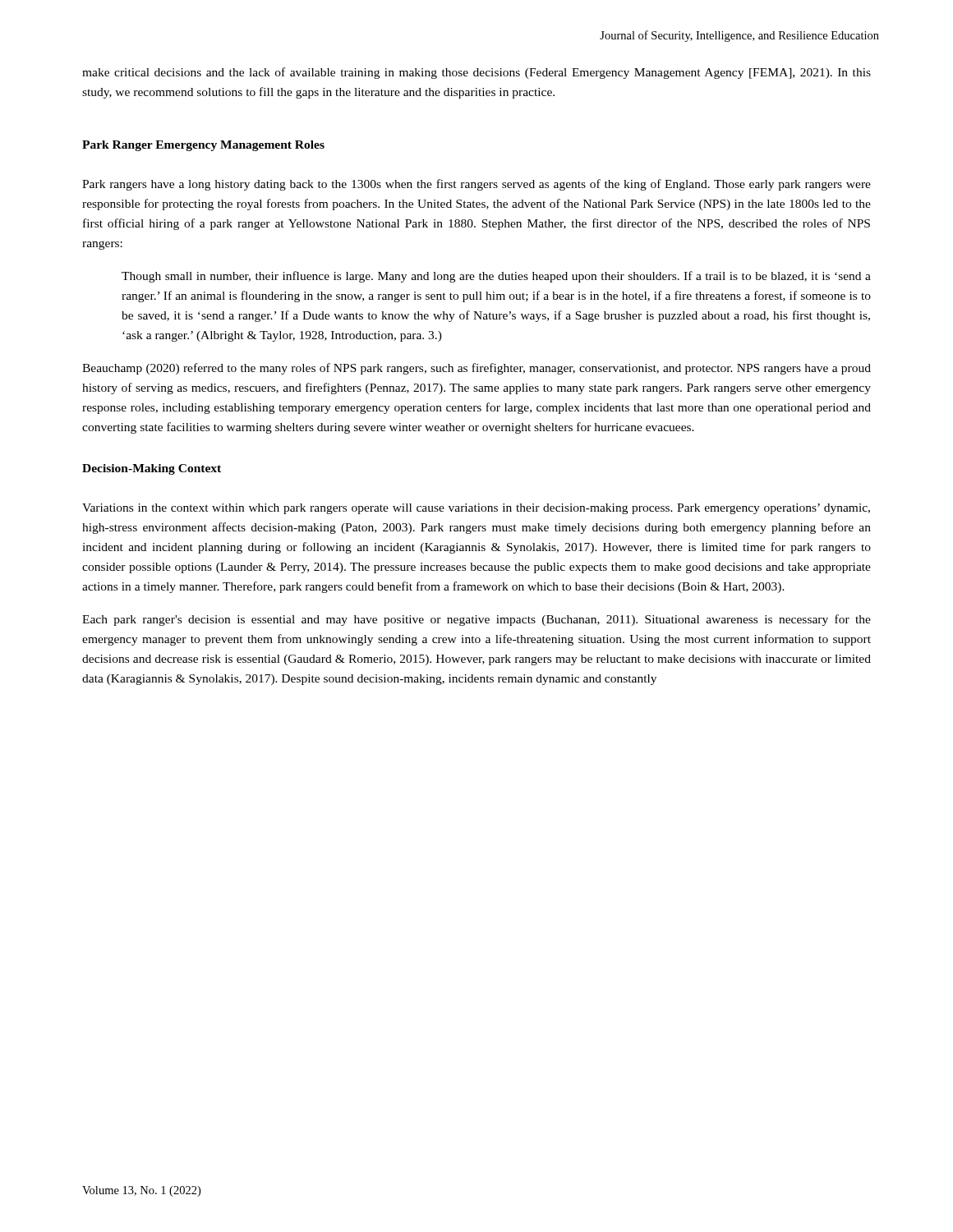Find the block on this page that starts "Variations in the context within which park rangers"
This screenshot has height=1232, width=953.
476,547
